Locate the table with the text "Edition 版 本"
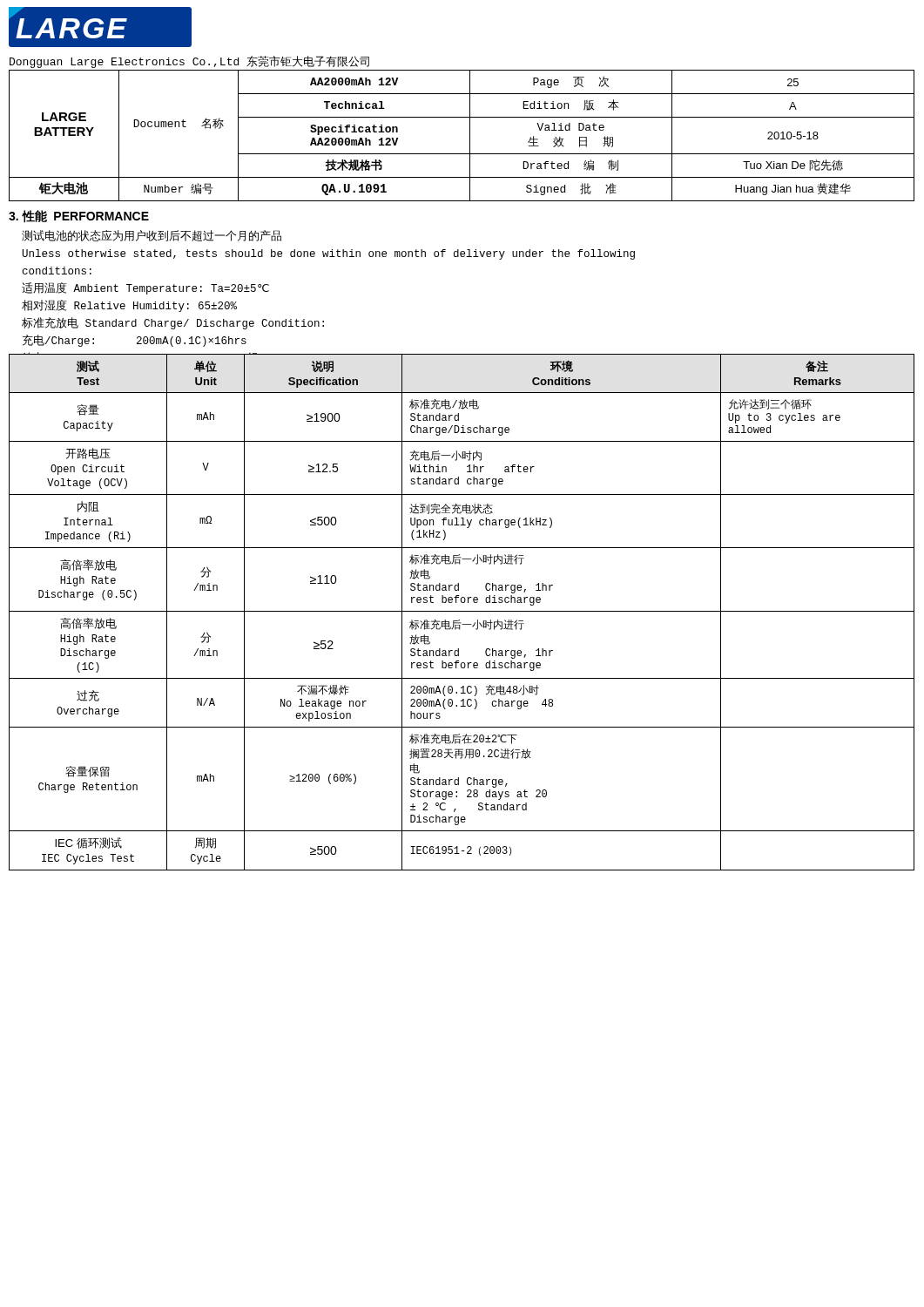Screen dimensions: 1307x924 (462, 135)
